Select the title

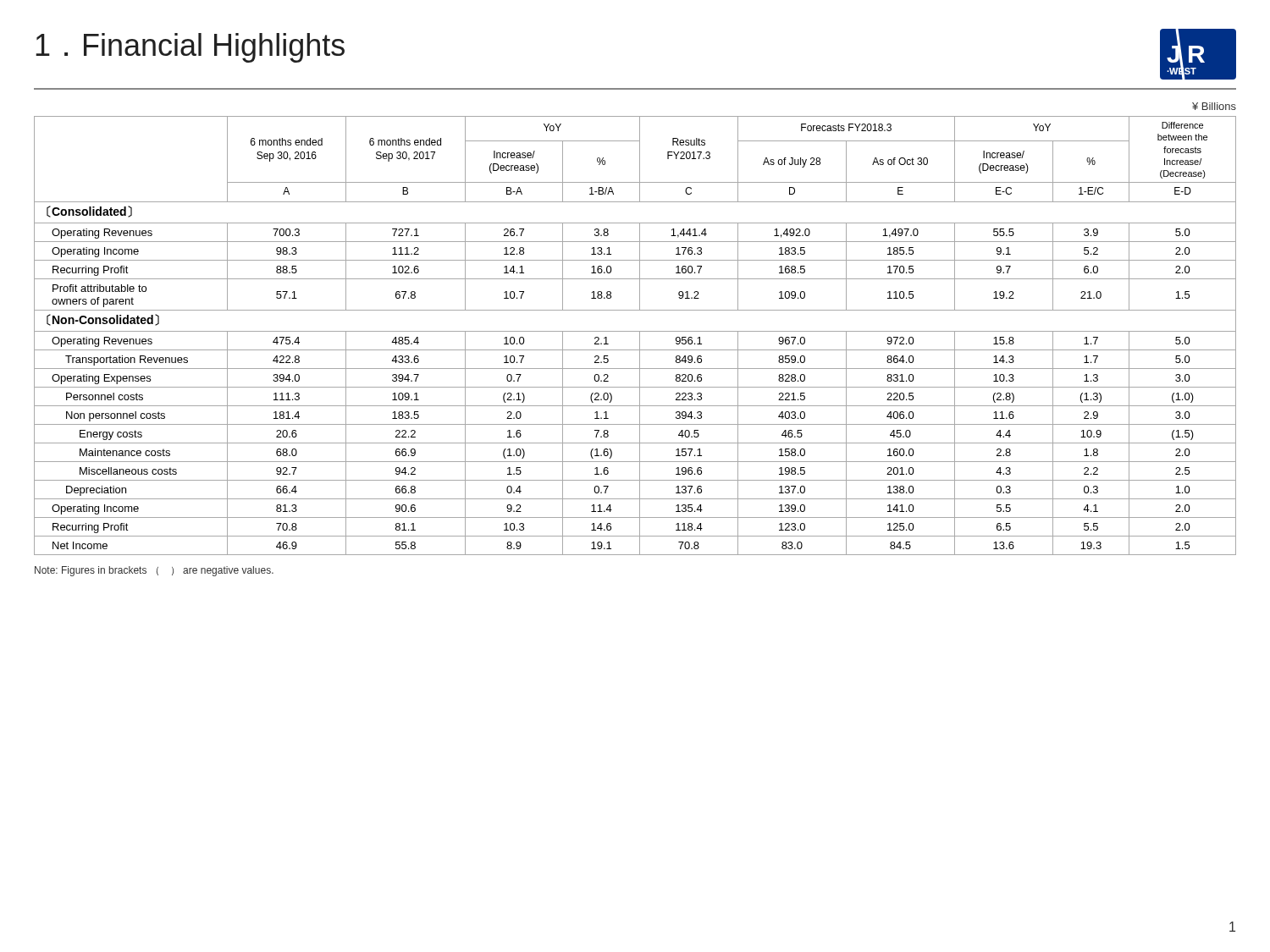[x=190, y=46]
